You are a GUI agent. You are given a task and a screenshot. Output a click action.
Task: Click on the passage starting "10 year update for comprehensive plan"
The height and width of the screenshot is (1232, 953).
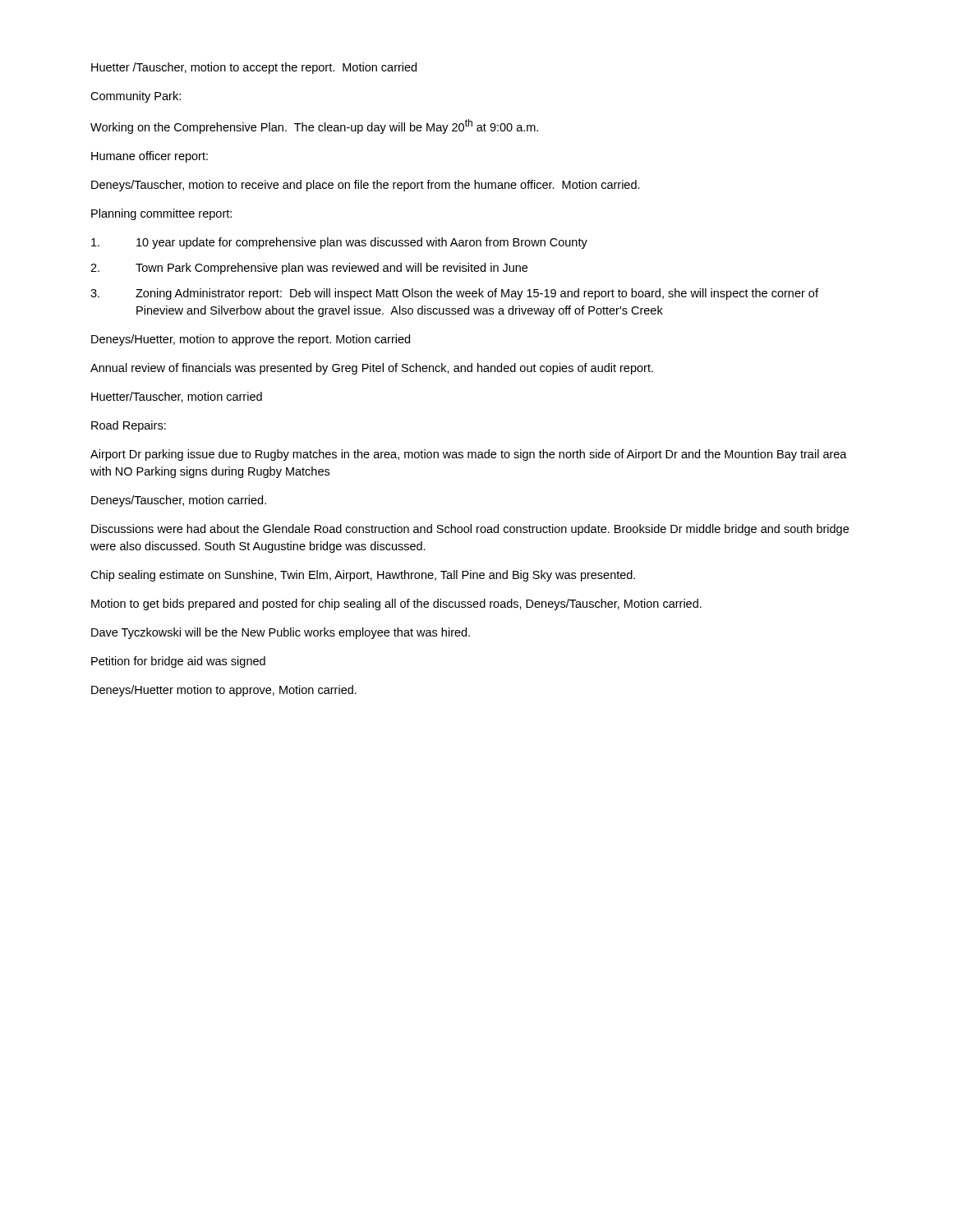476,243
